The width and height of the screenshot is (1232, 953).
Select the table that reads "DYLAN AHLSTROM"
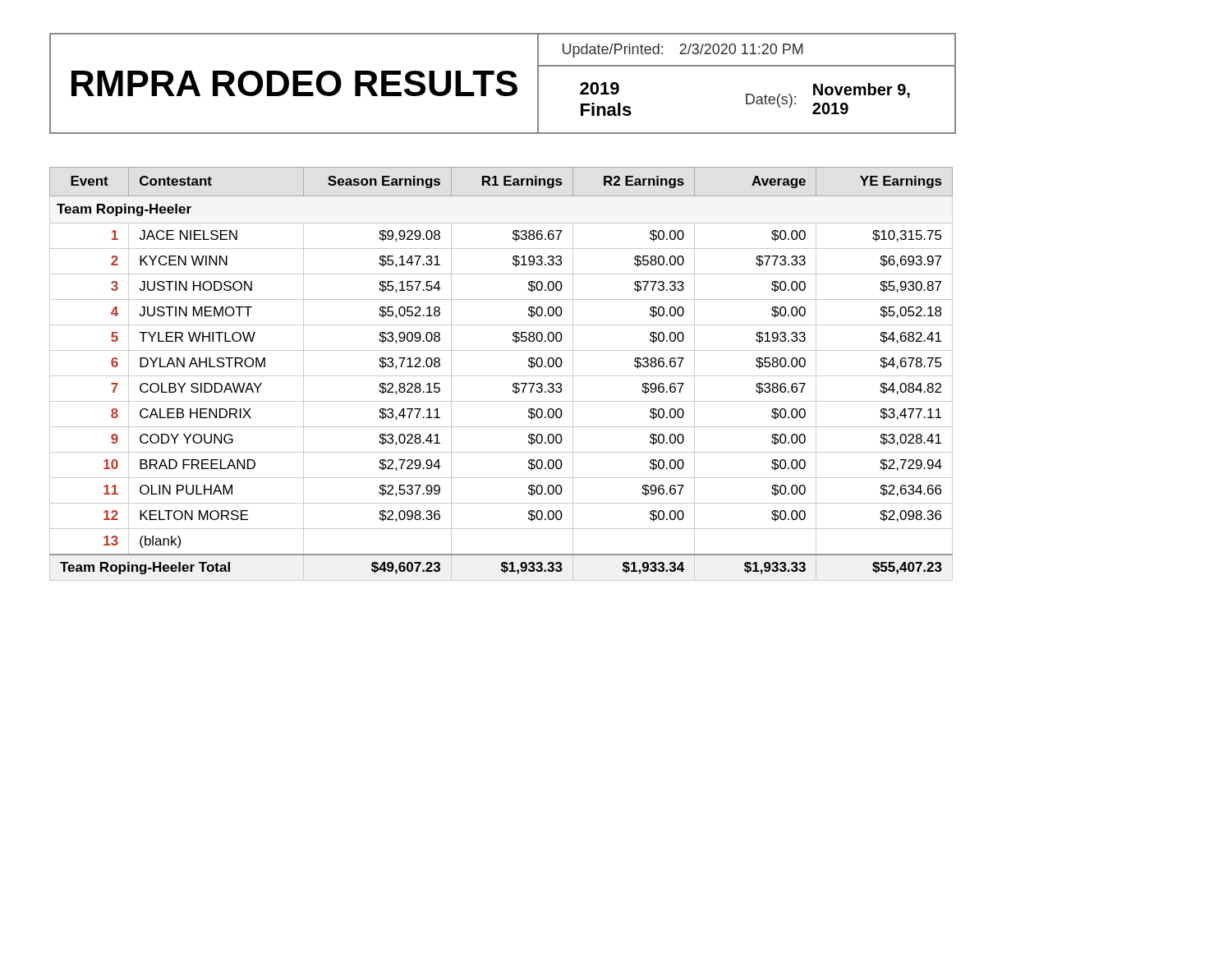[616, 374]
